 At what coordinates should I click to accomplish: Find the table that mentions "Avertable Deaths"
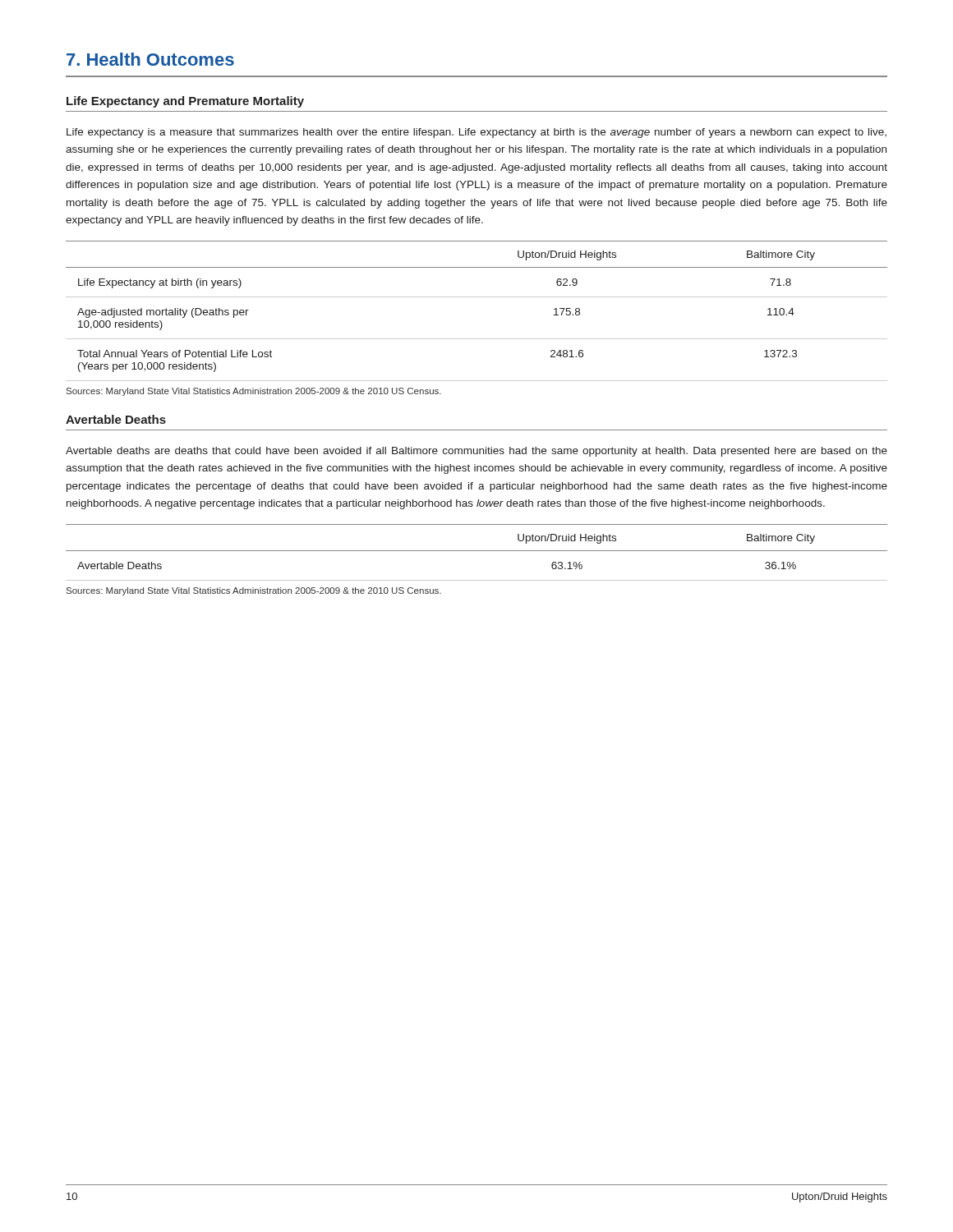pyautogui.click(x=476, y=552)
